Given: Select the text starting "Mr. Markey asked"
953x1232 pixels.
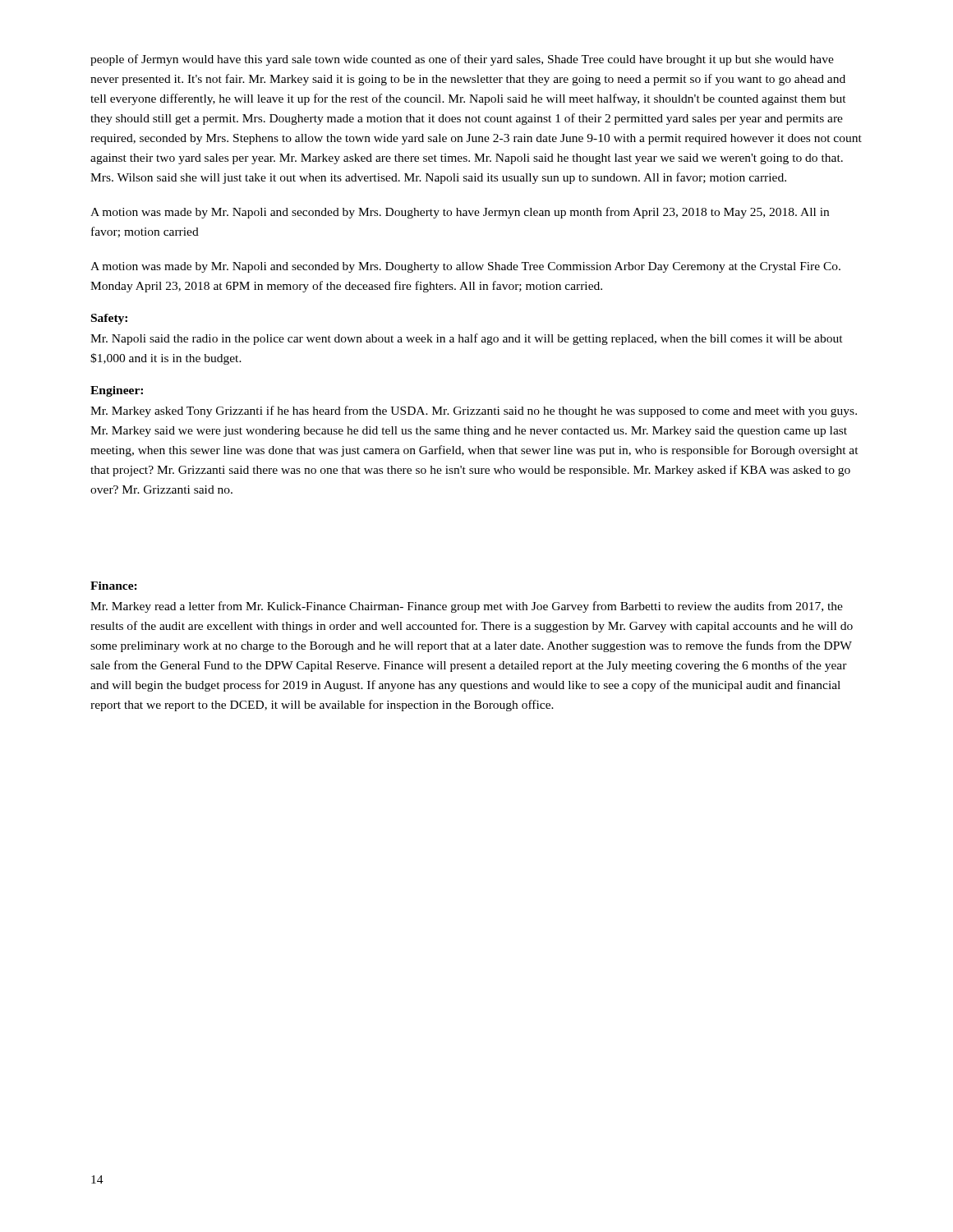Looking at the screenshot, I should pos(474,450).
